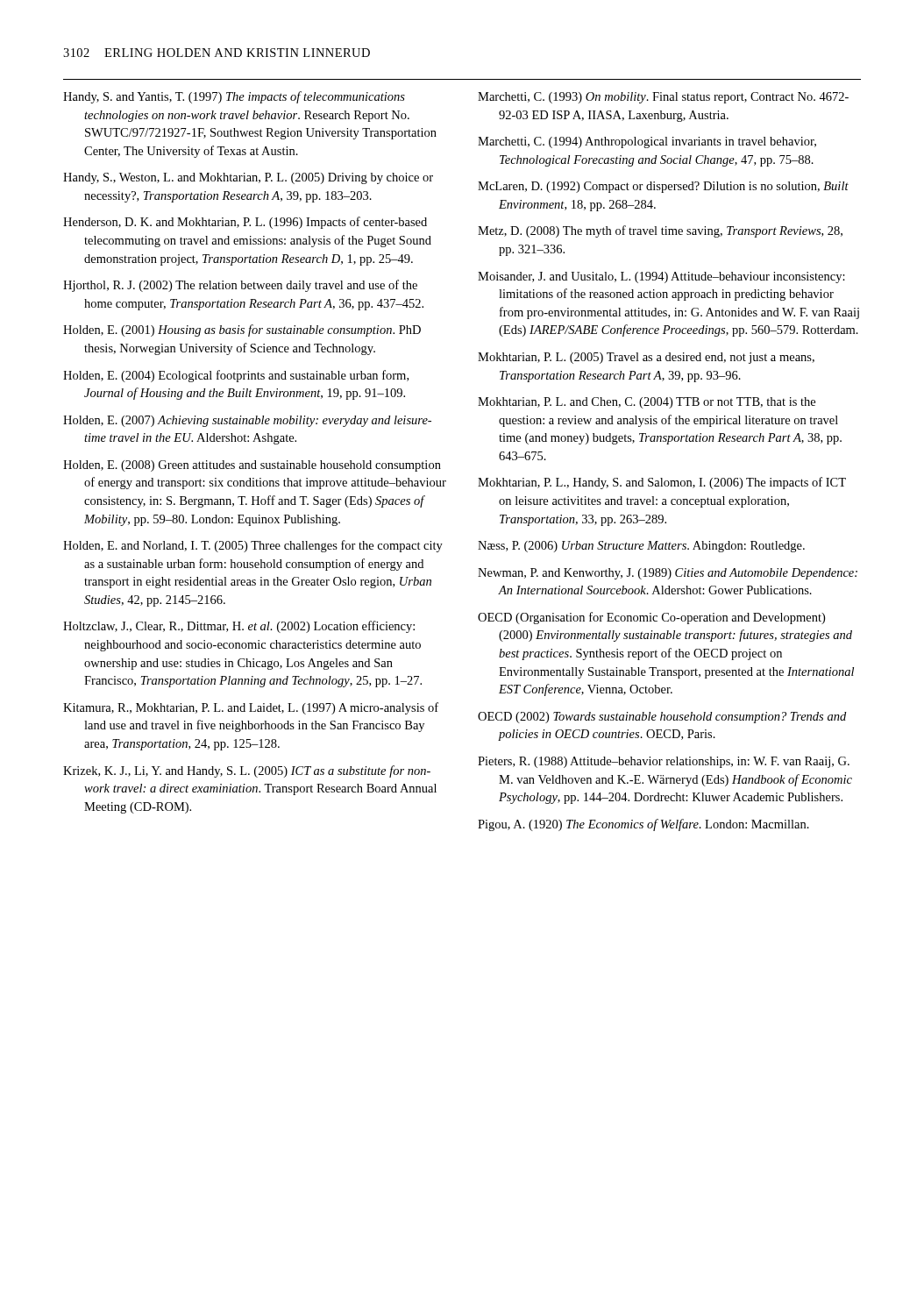Where is the passage that starts "Holden, E. (2004) Ecological footprints"?
The height and width of the screenshot is (1315, 924).
point(236,384)
